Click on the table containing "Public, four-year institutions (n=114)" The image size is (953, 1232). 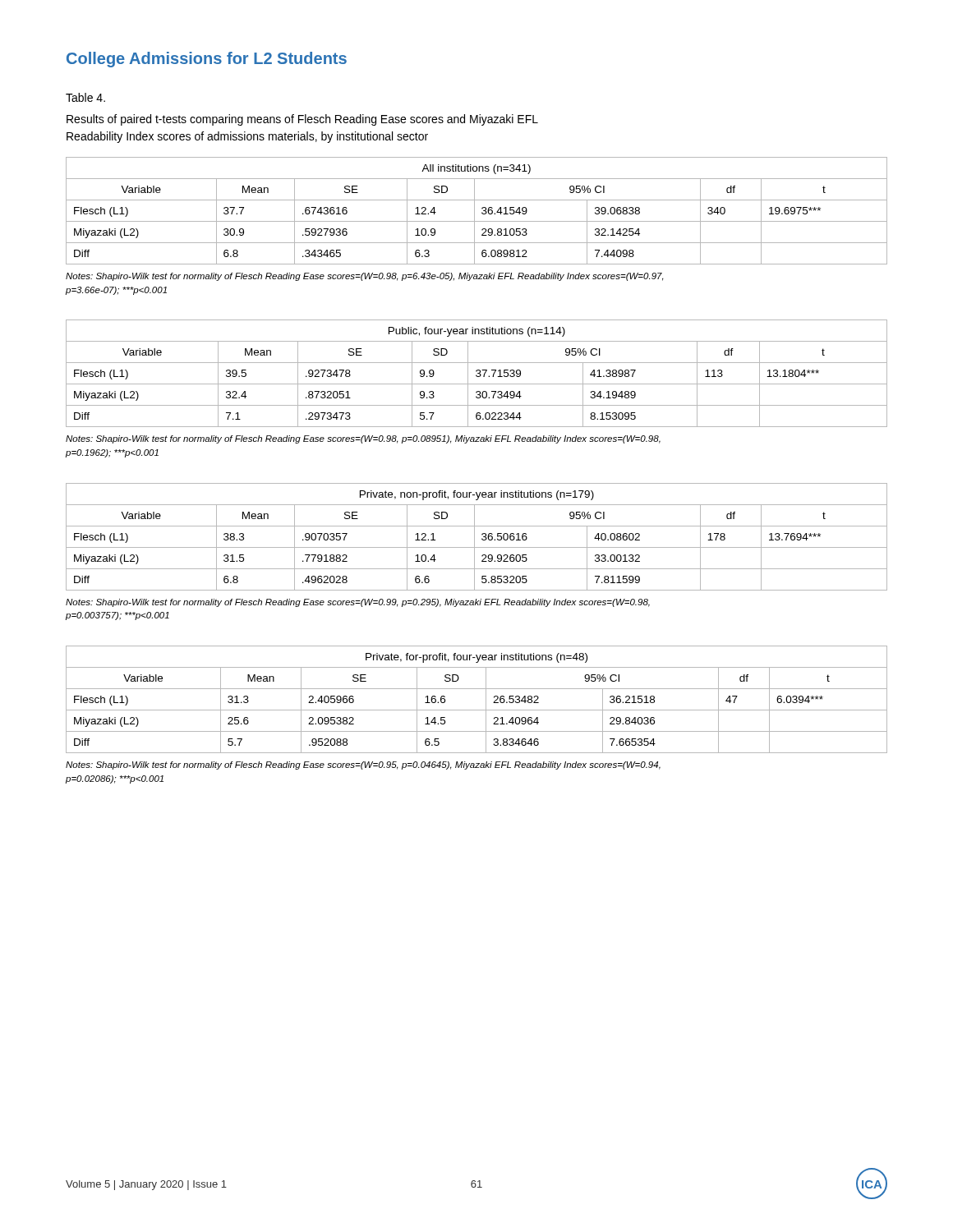[476, 374]
